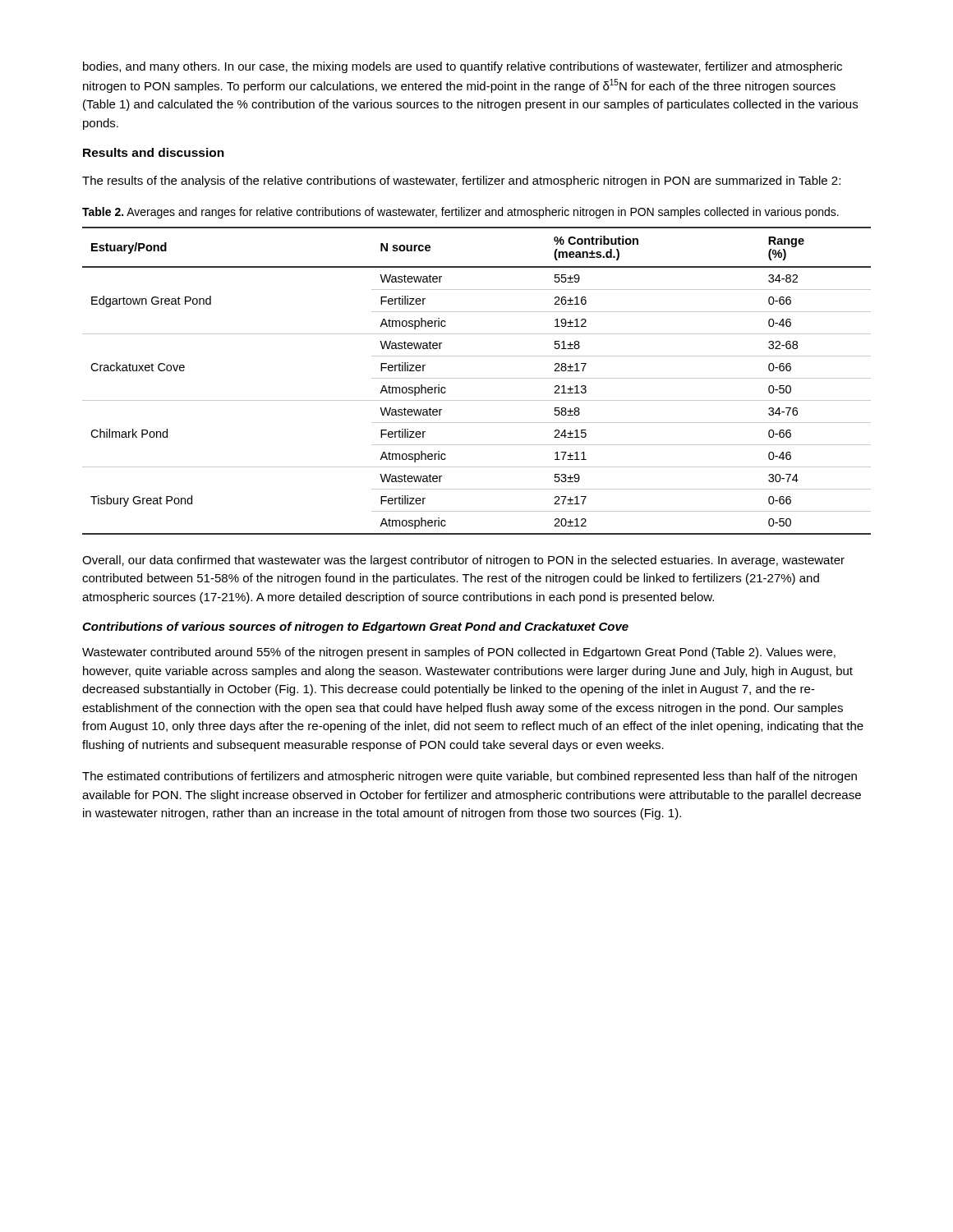This screenshot has height=1232, width=953.
Task: Locate the text block with the text "Overall, our data confirmed that wastewater was"
Action: coord(463,578)
